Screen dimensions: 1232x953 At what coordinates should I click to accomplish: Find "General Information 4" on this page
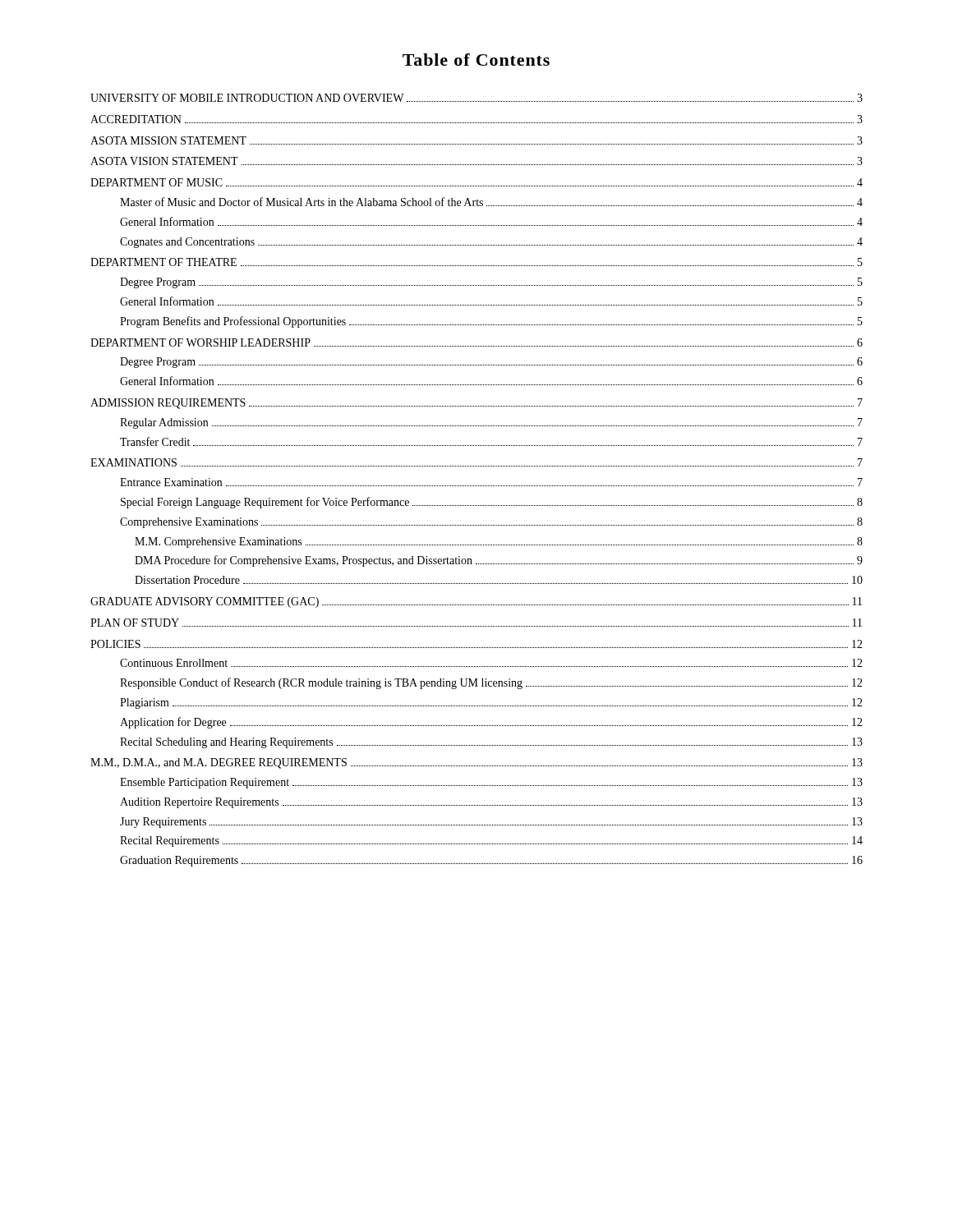click(x=491, y=222)
